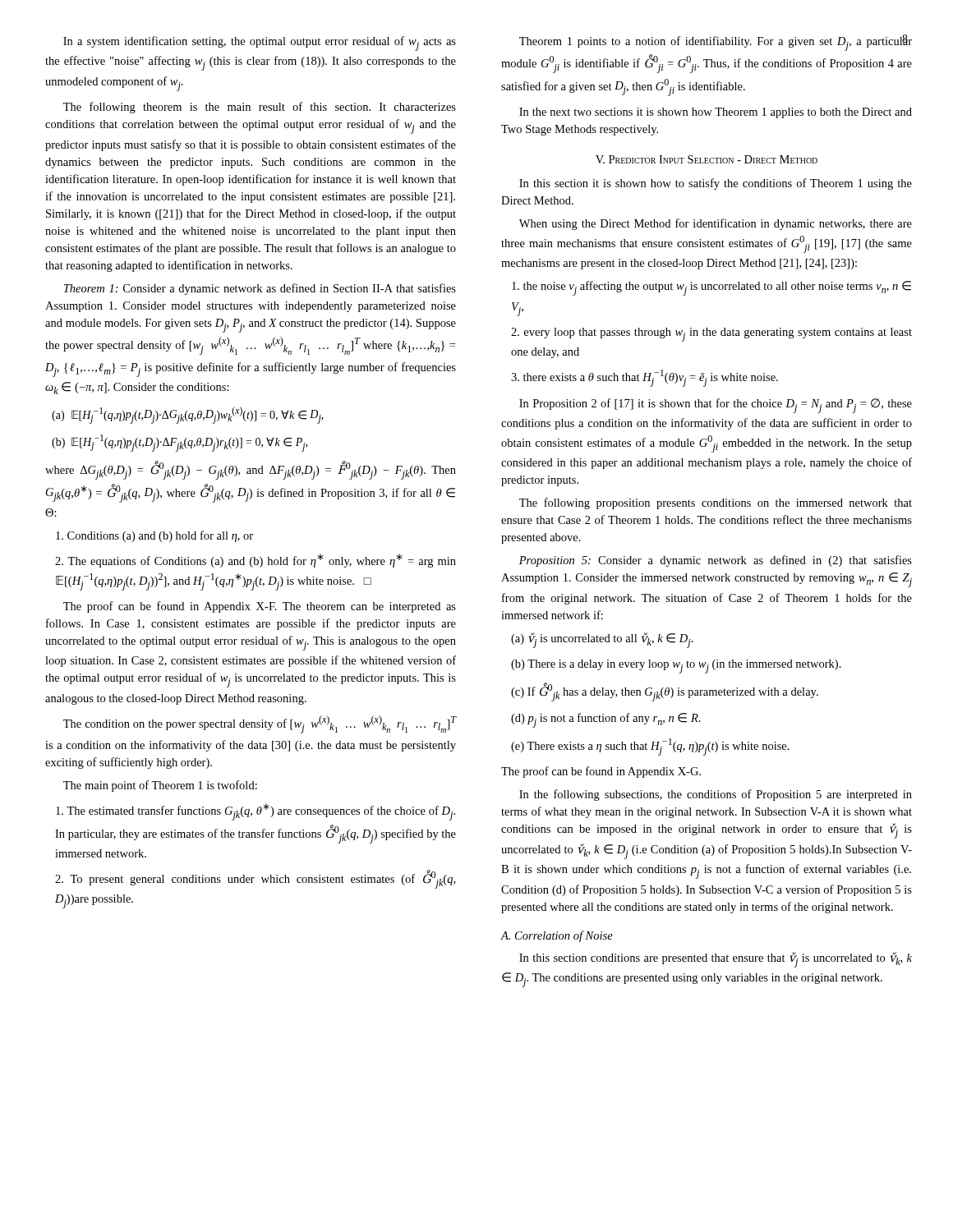This screenshot has height=1232, width=953.
Task: Select the list item containing "3. there exists a θ such"
Action: (711, 378)
